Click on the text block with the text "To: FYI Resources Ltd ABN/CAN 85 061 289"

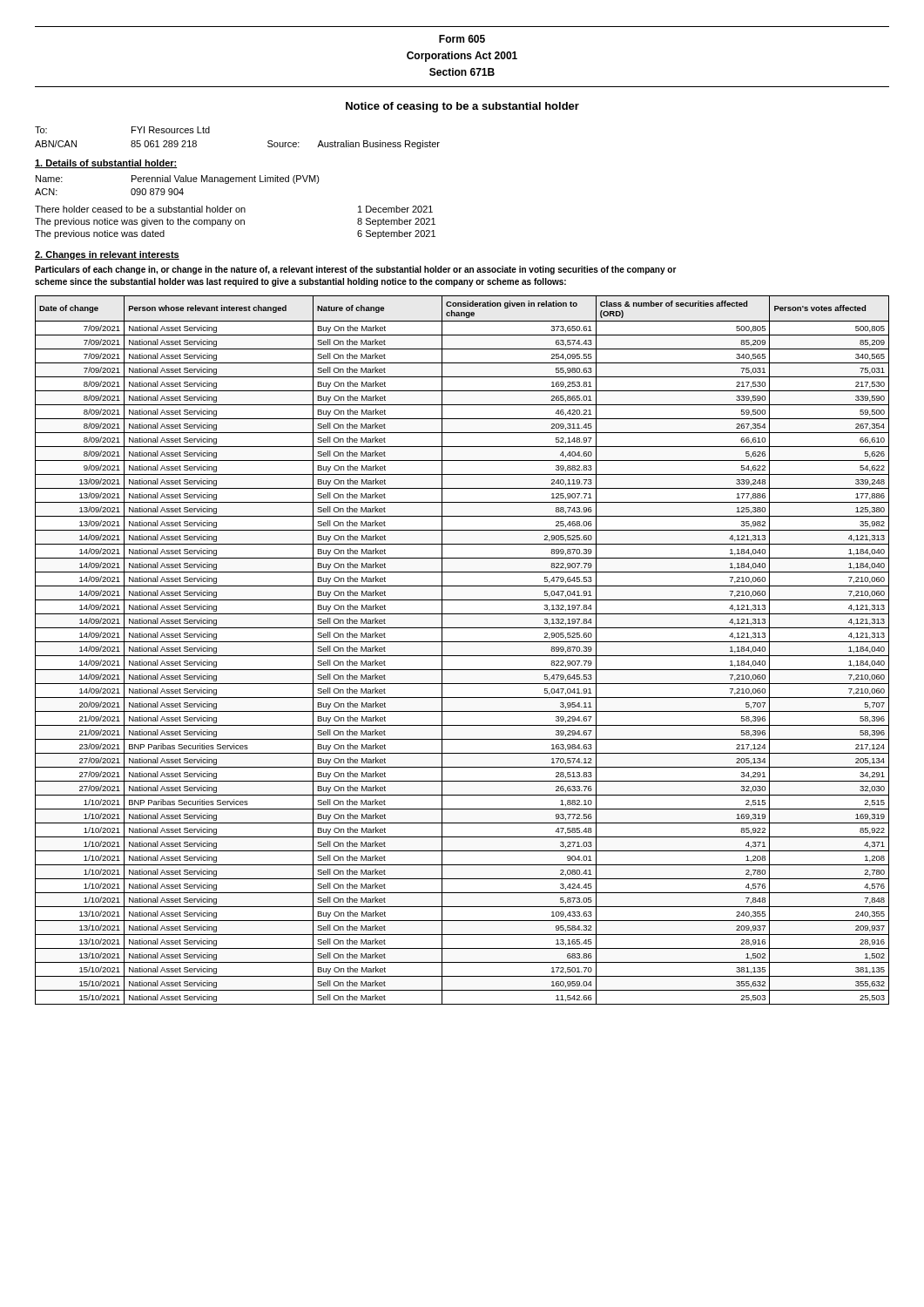(40, 129)
